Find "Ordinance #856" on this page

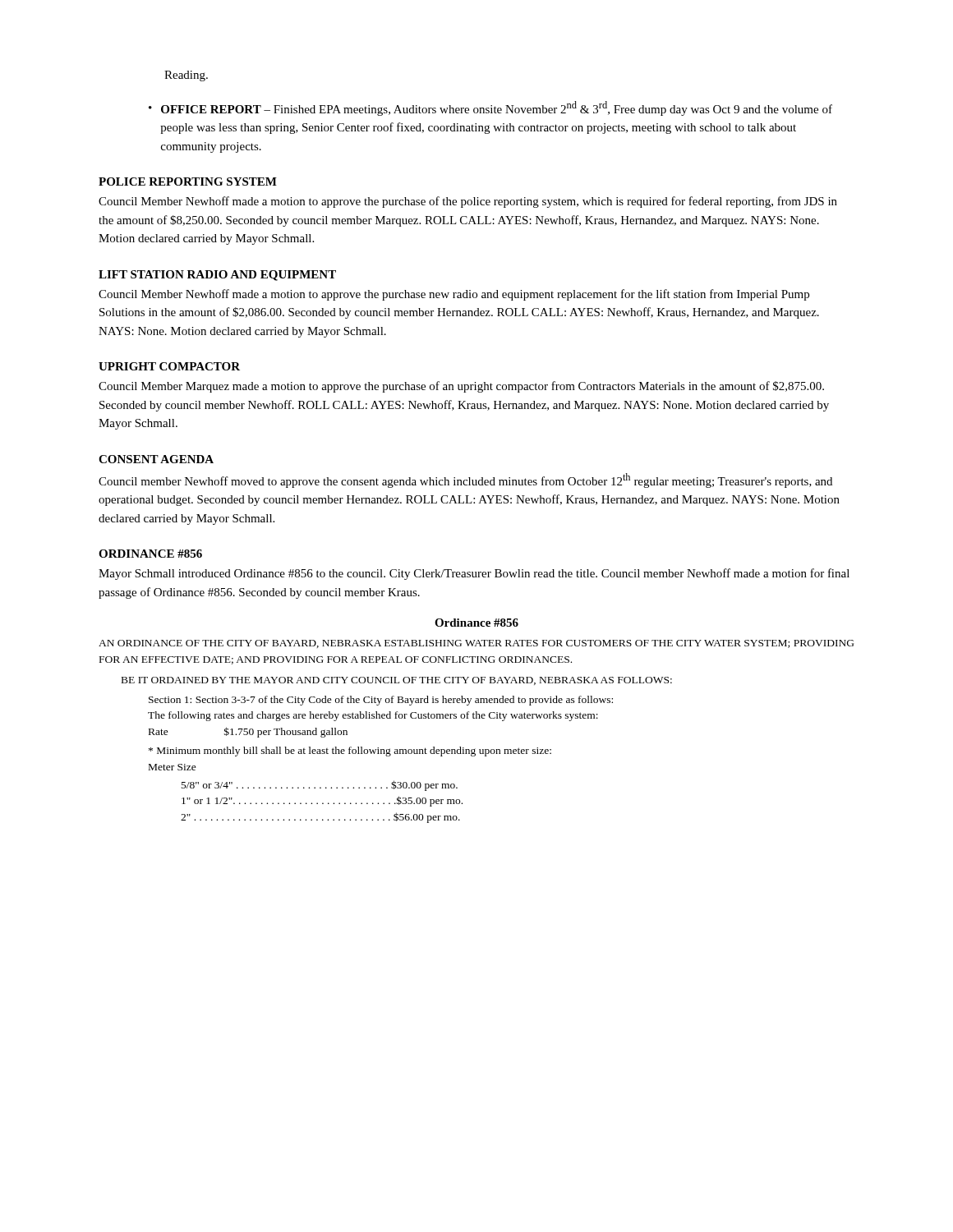tap(476, 623)
